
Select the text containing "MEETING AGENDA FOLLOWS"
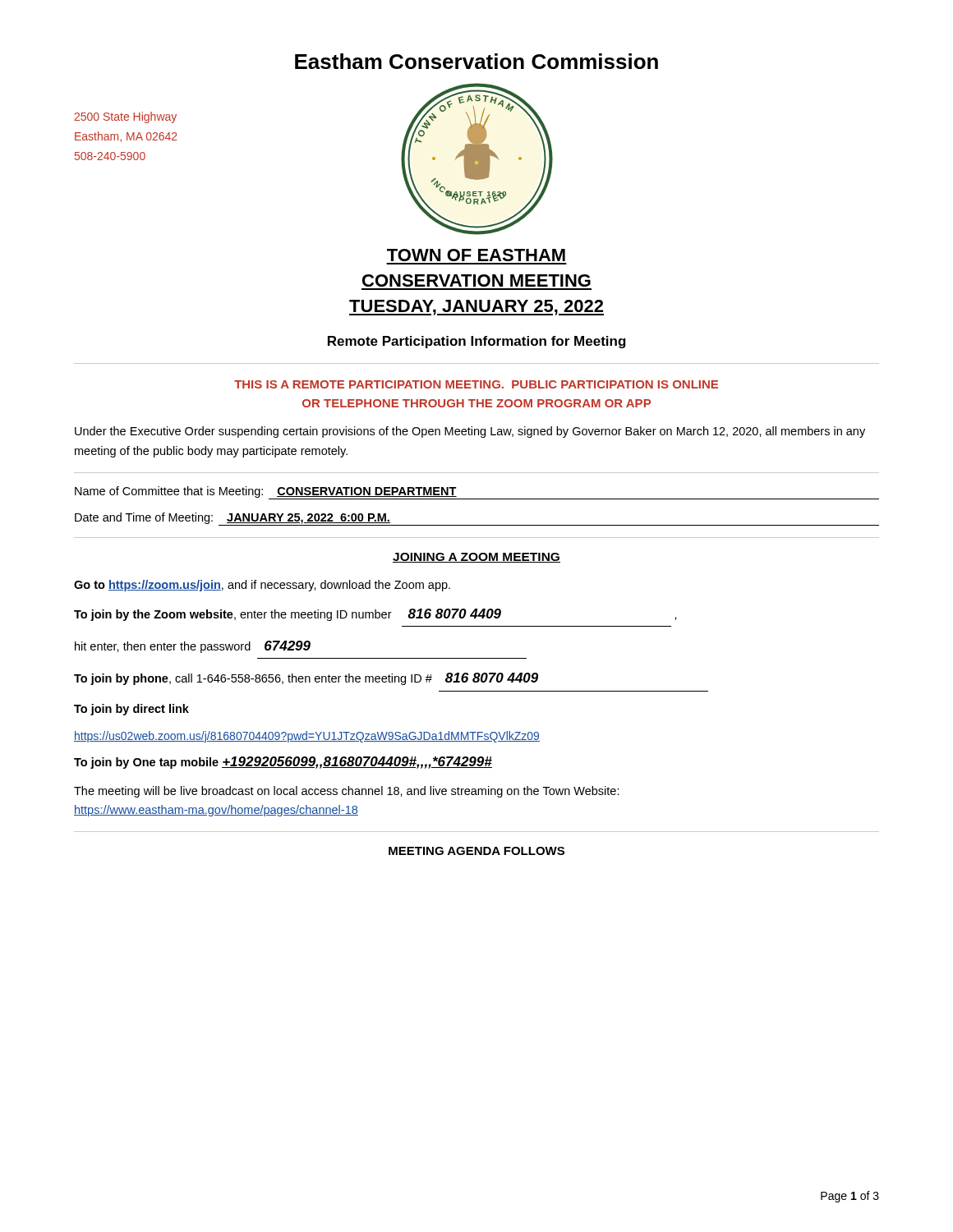click(476, 851)
